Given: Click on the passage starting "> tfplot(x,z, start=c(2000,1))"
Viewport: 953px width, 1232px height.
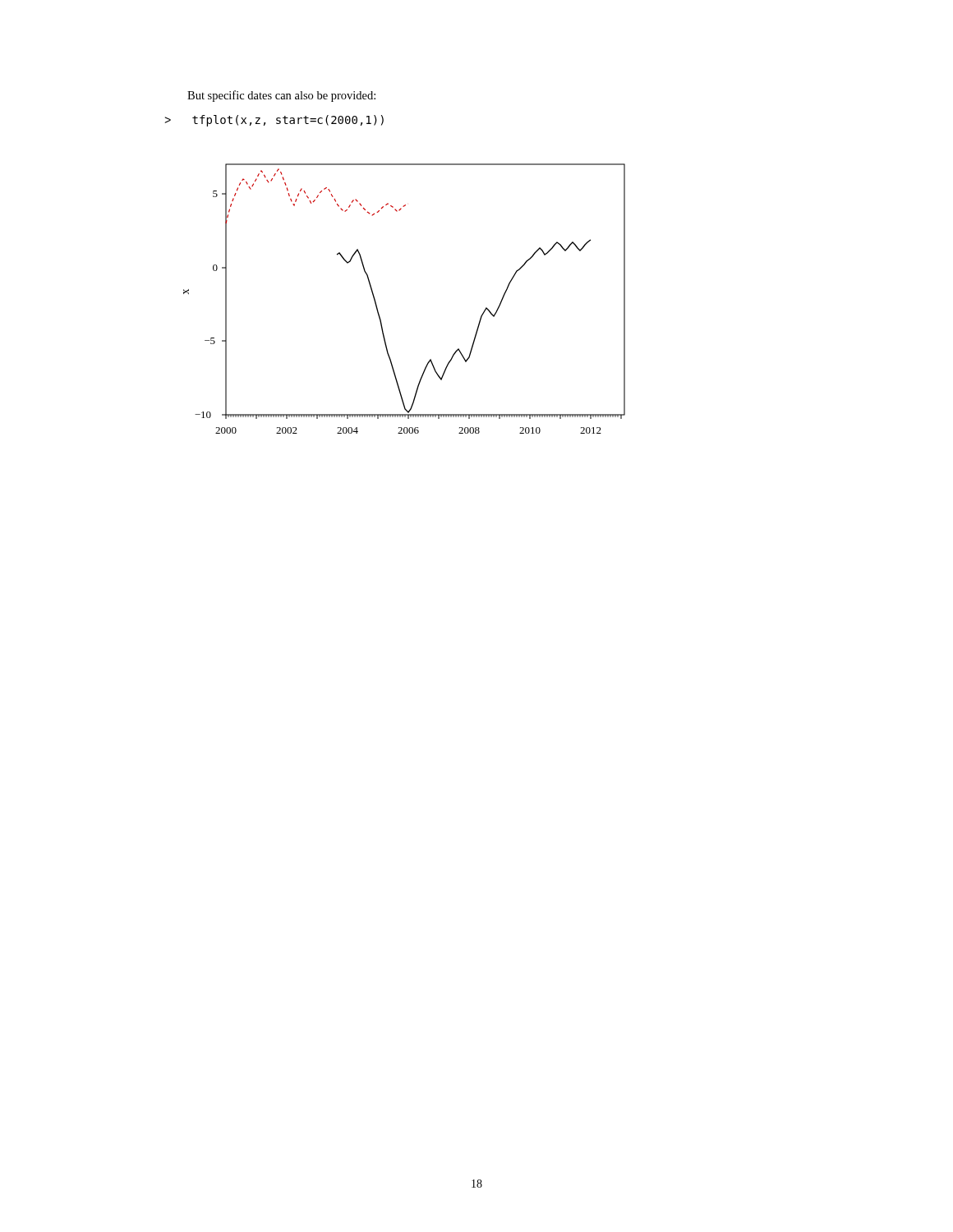Looking at the screenshot, I should [x=275, y=120].
